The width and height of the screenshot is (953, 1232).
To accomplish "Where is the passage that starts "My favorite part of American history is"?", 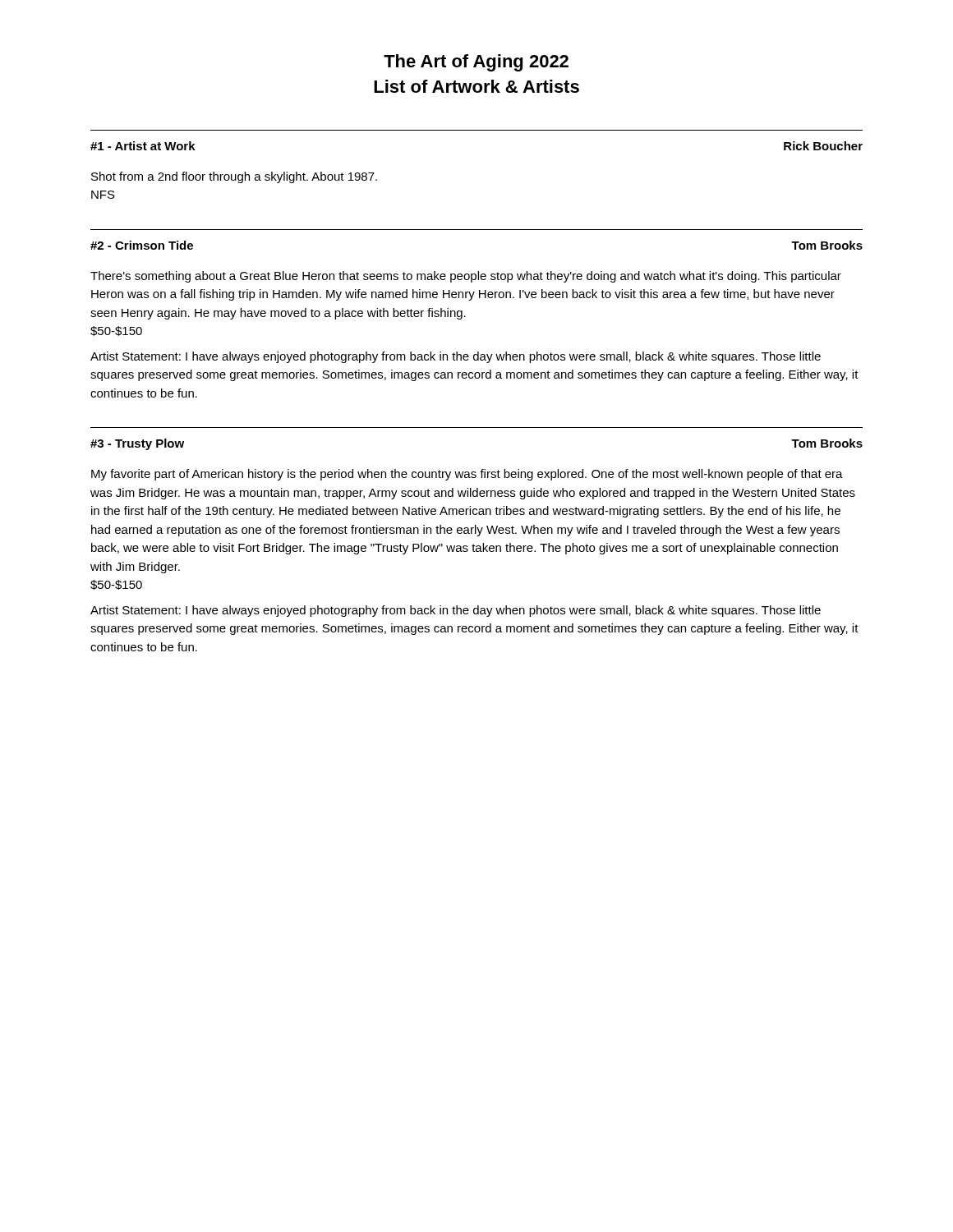I will (476, 561).
